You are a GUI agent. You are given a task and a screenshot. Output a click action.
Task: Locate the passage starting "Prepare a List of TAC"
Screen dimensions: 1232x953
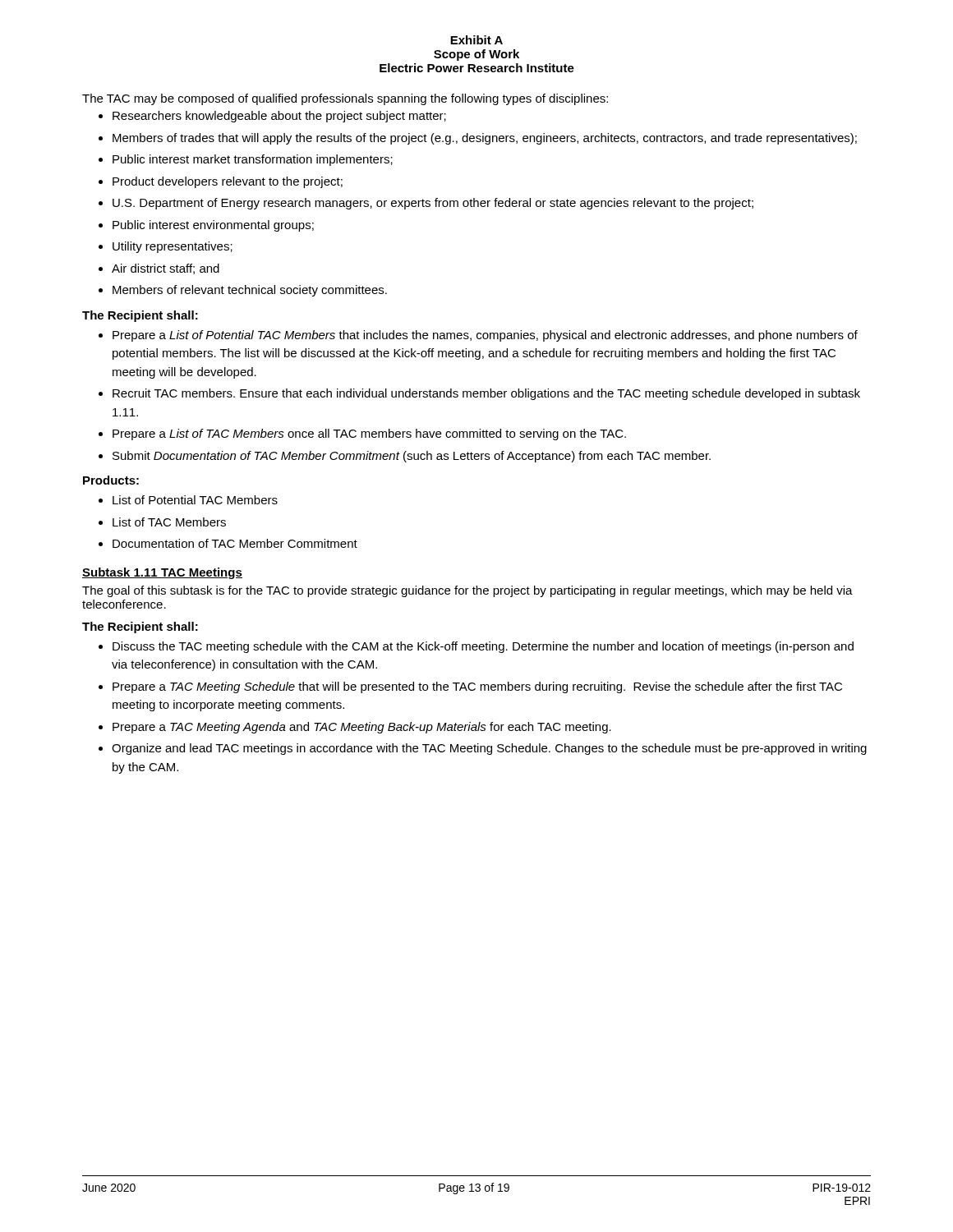click(x=369, y=433)
